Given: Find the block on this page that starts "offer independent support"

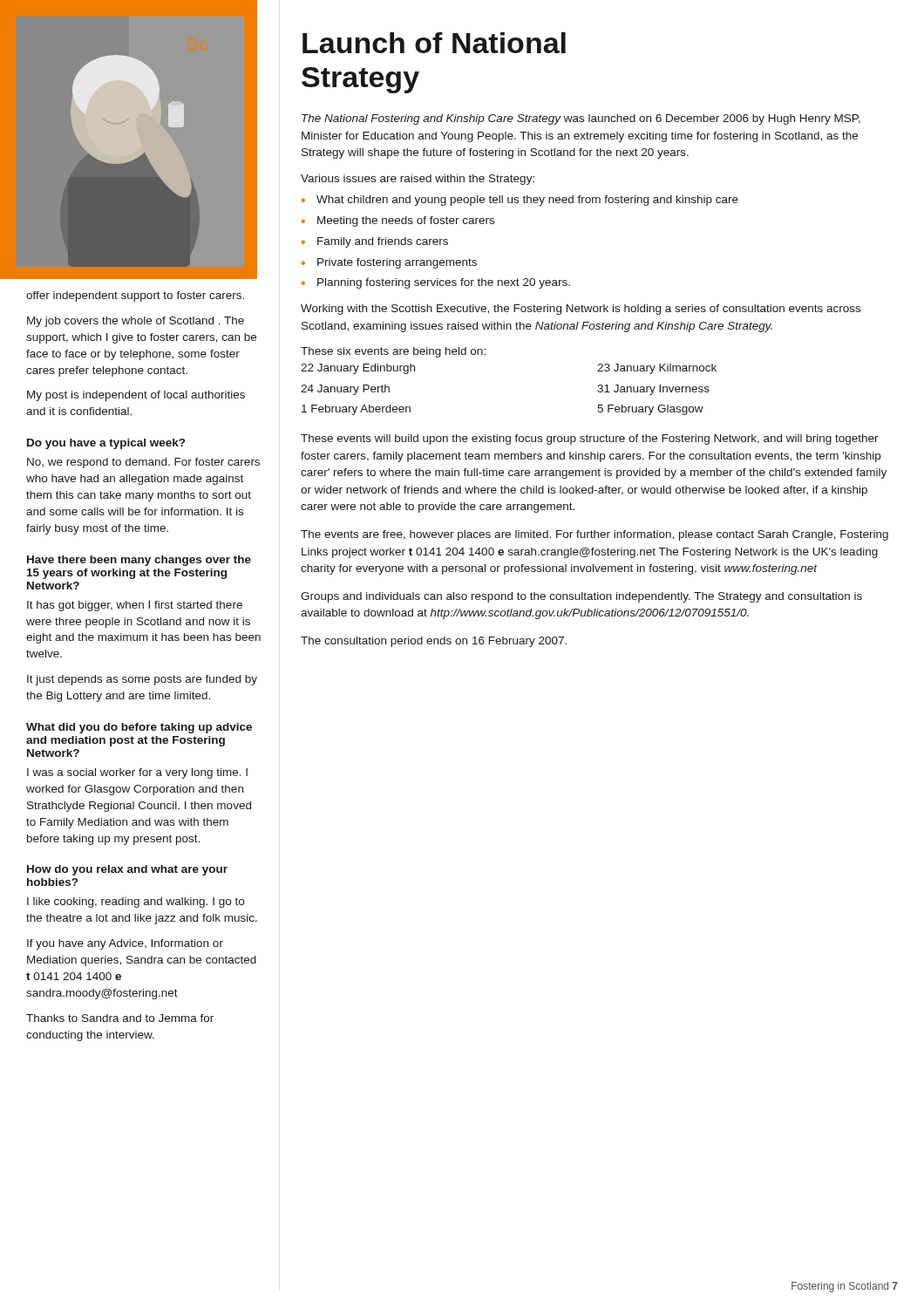Looking at the screenshot, I should tap(144, 354).
